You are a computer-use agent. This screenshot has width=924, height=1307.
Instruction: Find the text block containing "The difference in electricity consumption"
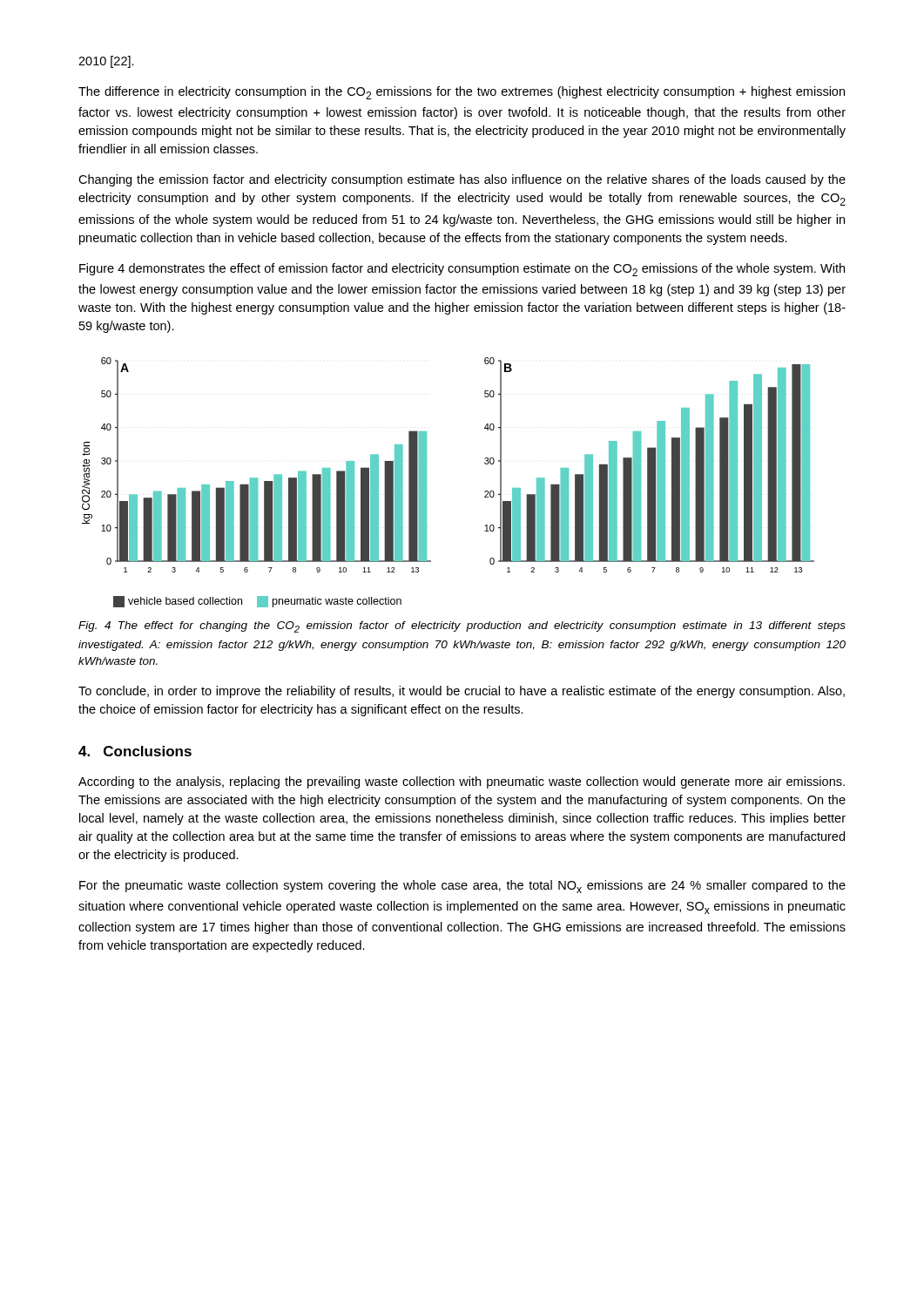pyautogui.click(x=462, y=120)
